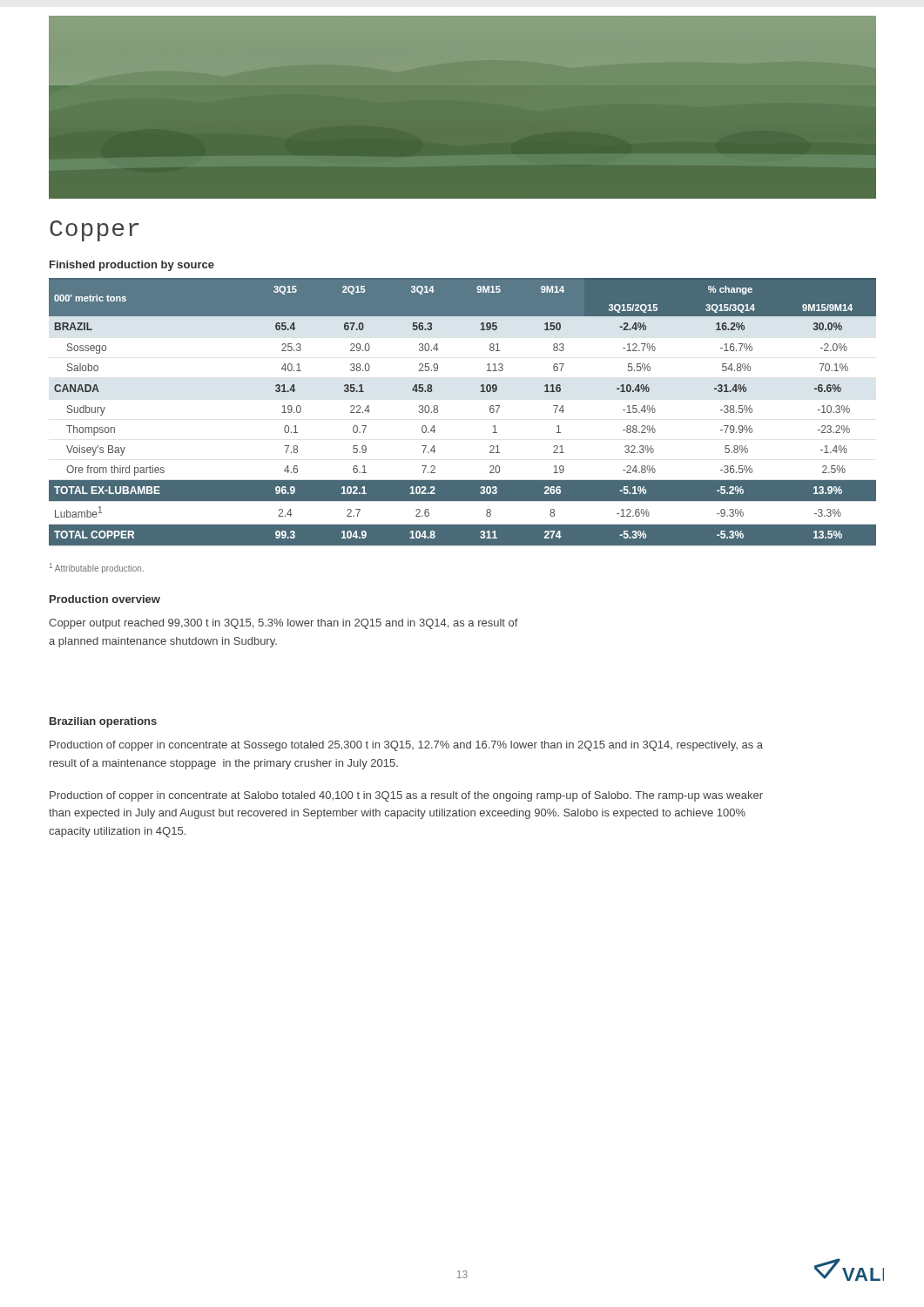The image size is (924, 1307).
Task: Locate the table
Action: [462, 412]
